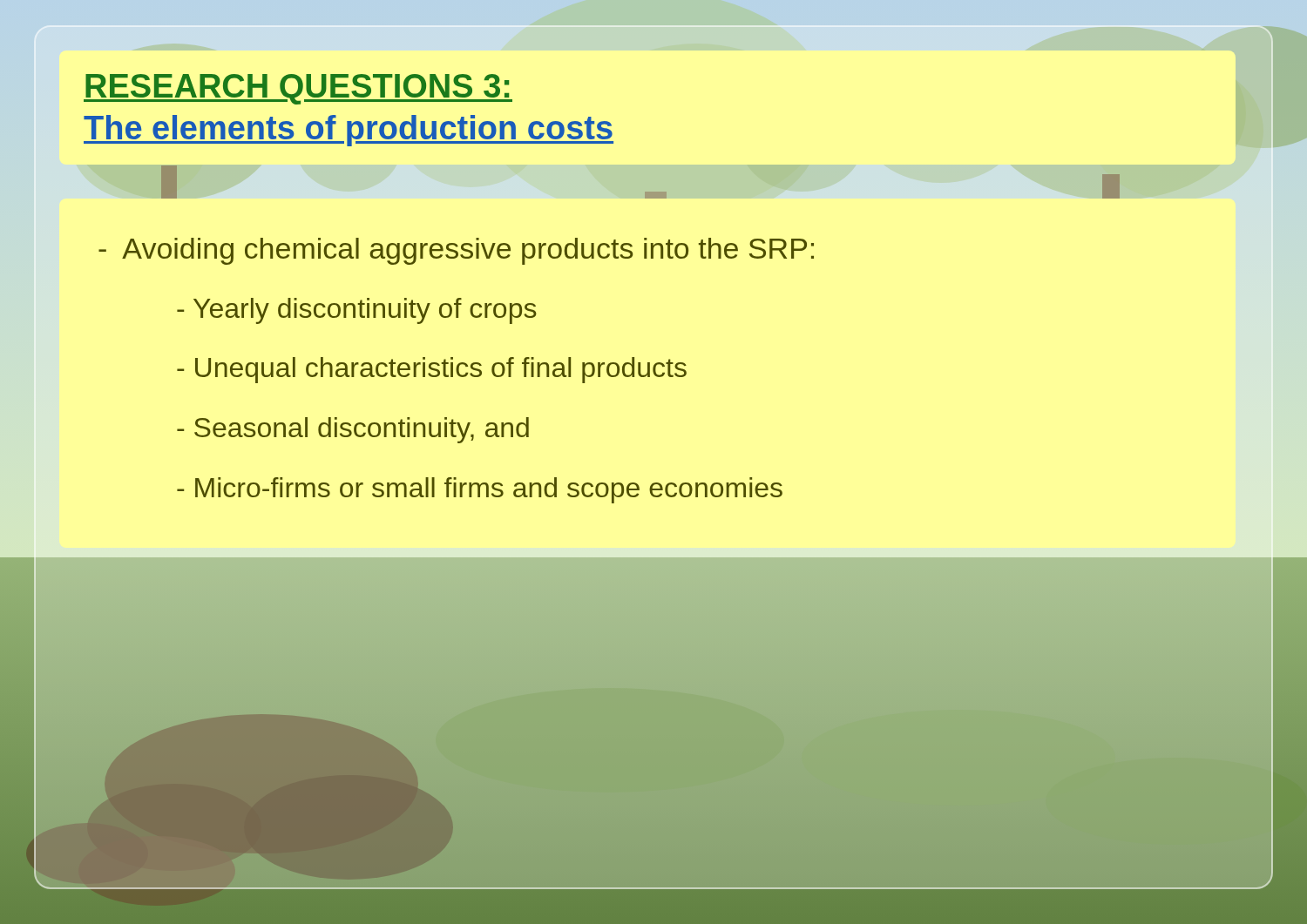Screen dimensions: 924x1307
Task: Locate the text block starting "- Unequal characteristics"
Action: [x=432, y=368]
